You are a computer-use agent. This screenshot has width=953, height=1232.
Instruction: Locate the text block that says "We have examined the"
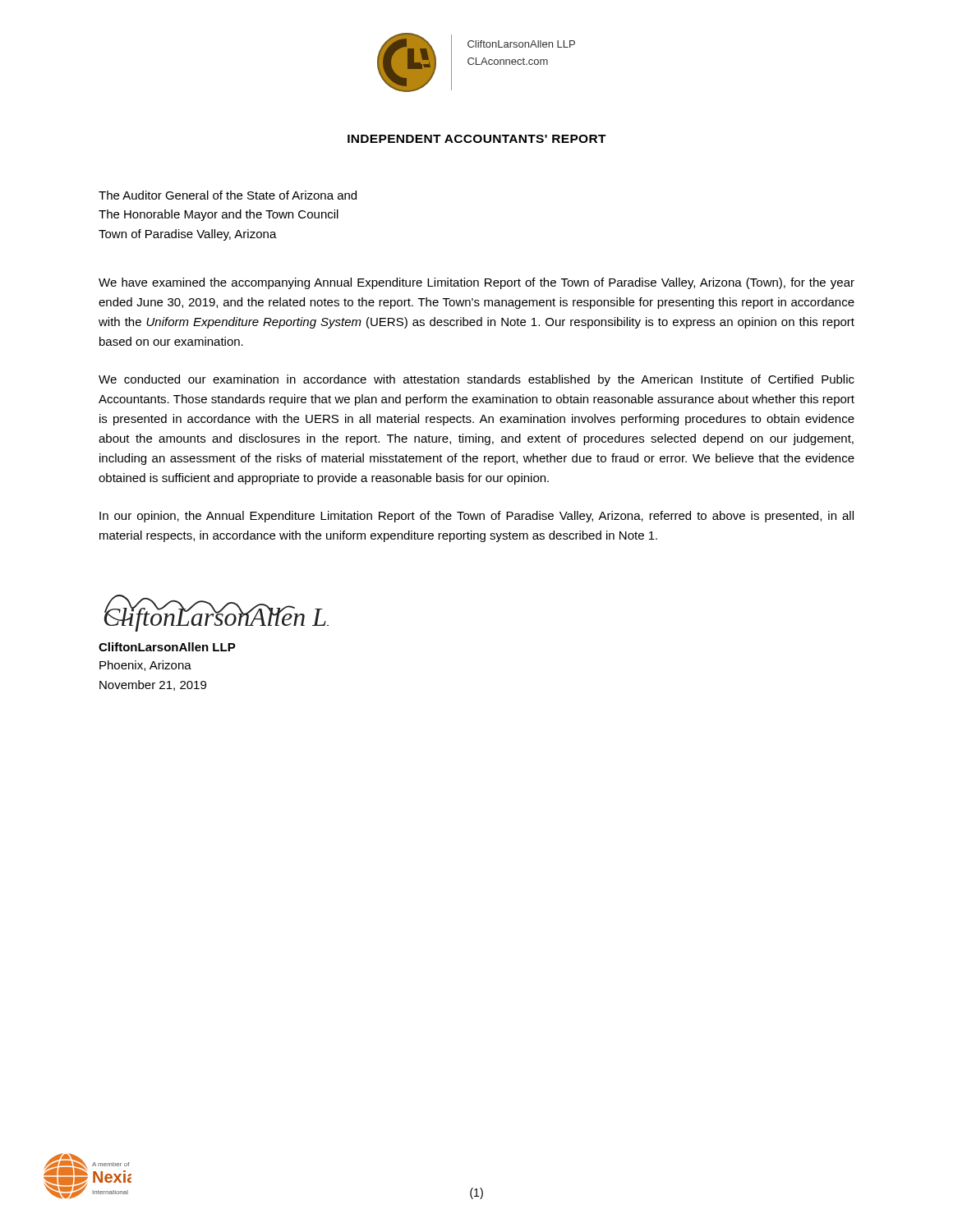click(476, 312)
